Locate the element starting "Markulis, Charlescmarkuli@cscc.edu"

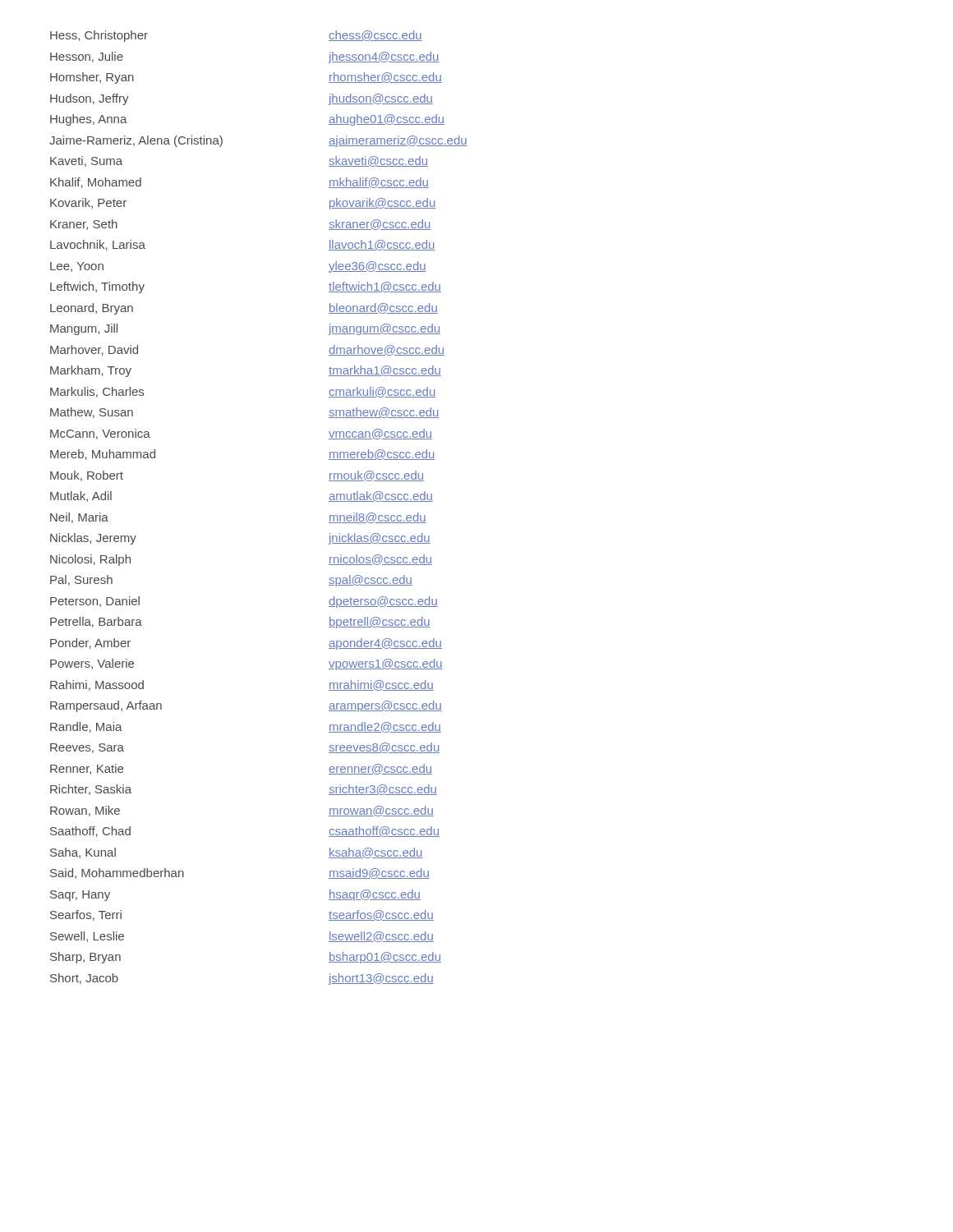point(92,392)
